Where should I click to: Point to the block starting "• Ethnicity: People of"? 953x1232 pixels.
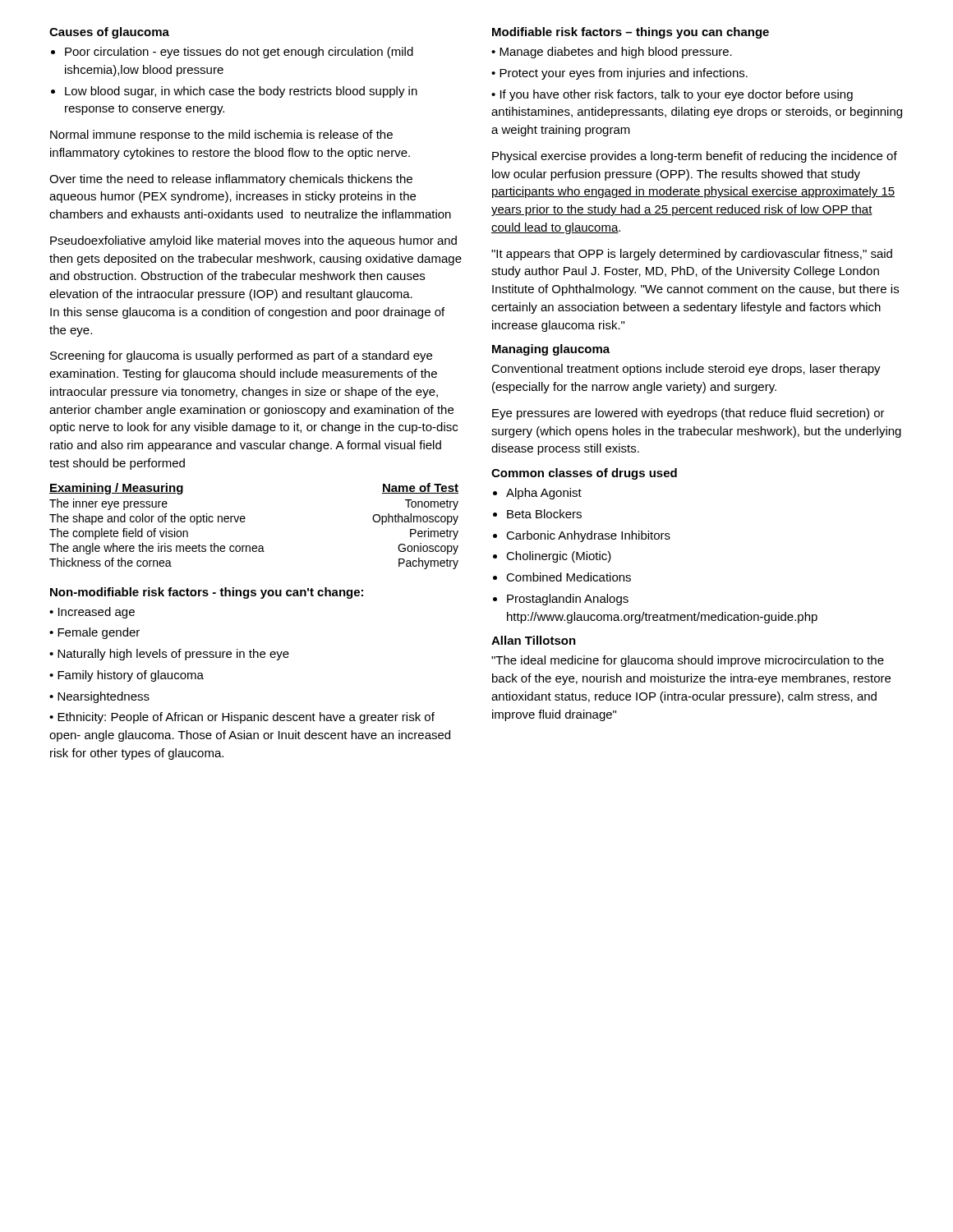click(x=250, y=735)
